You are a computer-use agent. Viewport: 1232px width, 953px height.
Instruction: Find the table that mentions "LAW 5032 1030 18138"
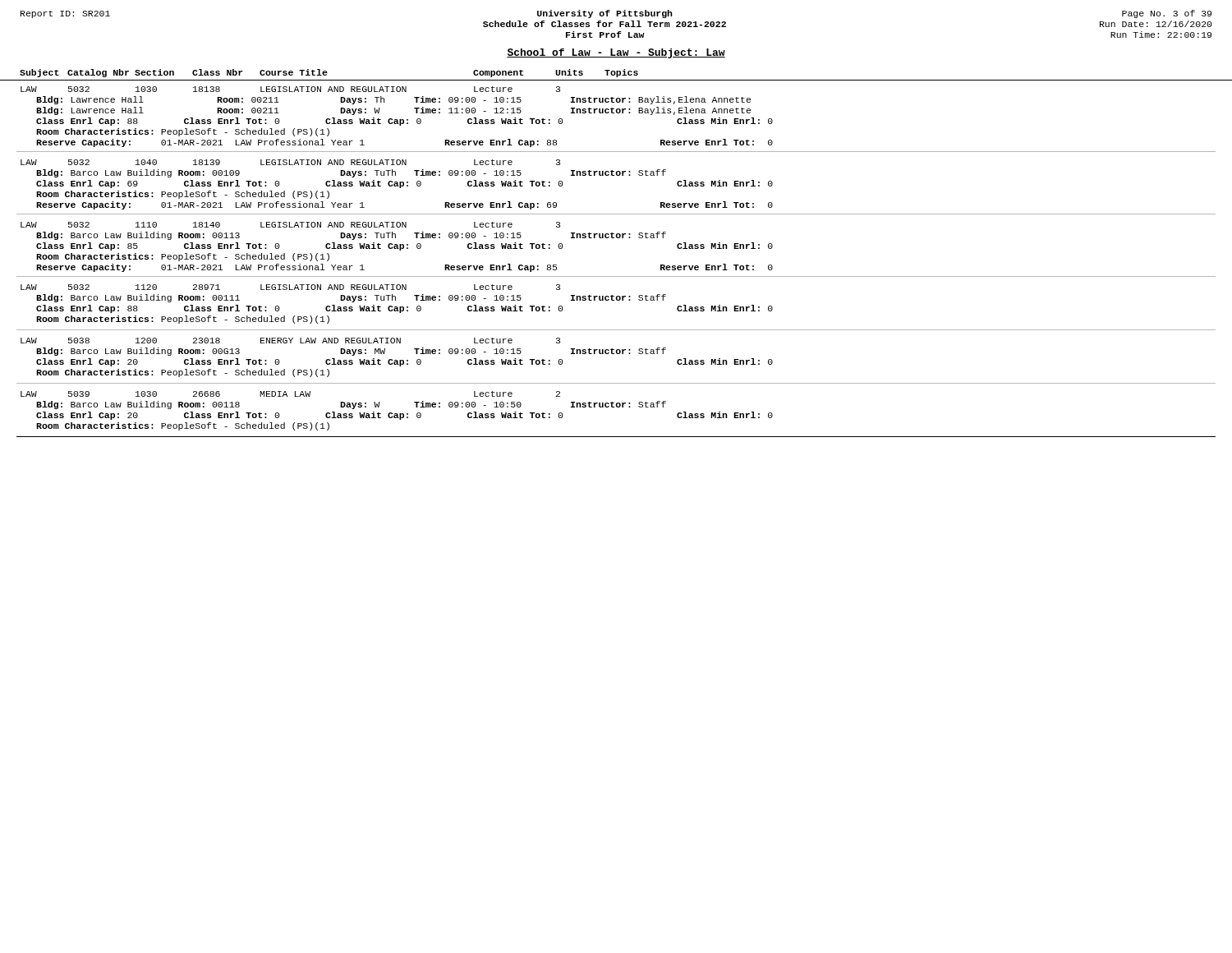616,259
